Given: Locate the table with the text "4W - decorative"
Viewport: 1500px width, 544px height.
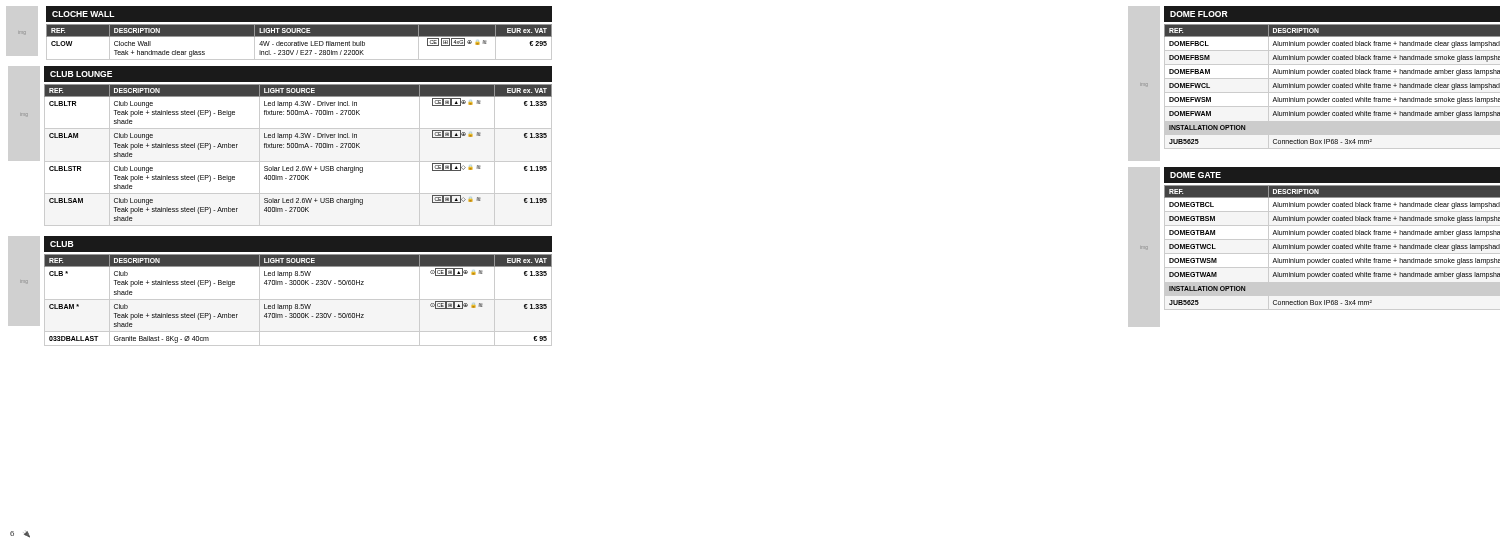Looking at the screenshot, I should (299, 42).
